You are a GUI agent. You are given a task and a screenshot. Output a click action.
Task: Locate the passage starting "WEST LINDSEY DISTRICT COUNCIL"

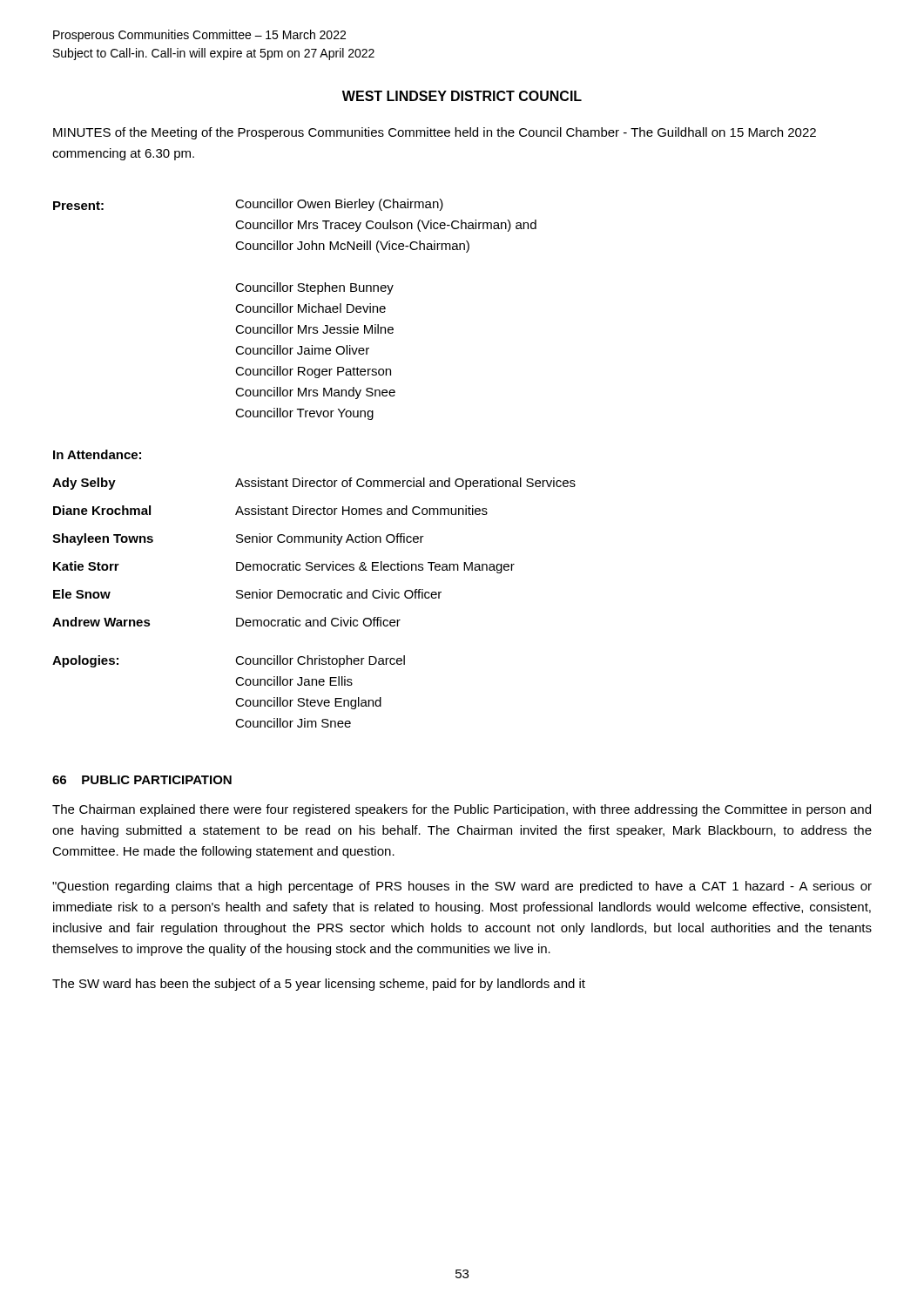(462, 96)
